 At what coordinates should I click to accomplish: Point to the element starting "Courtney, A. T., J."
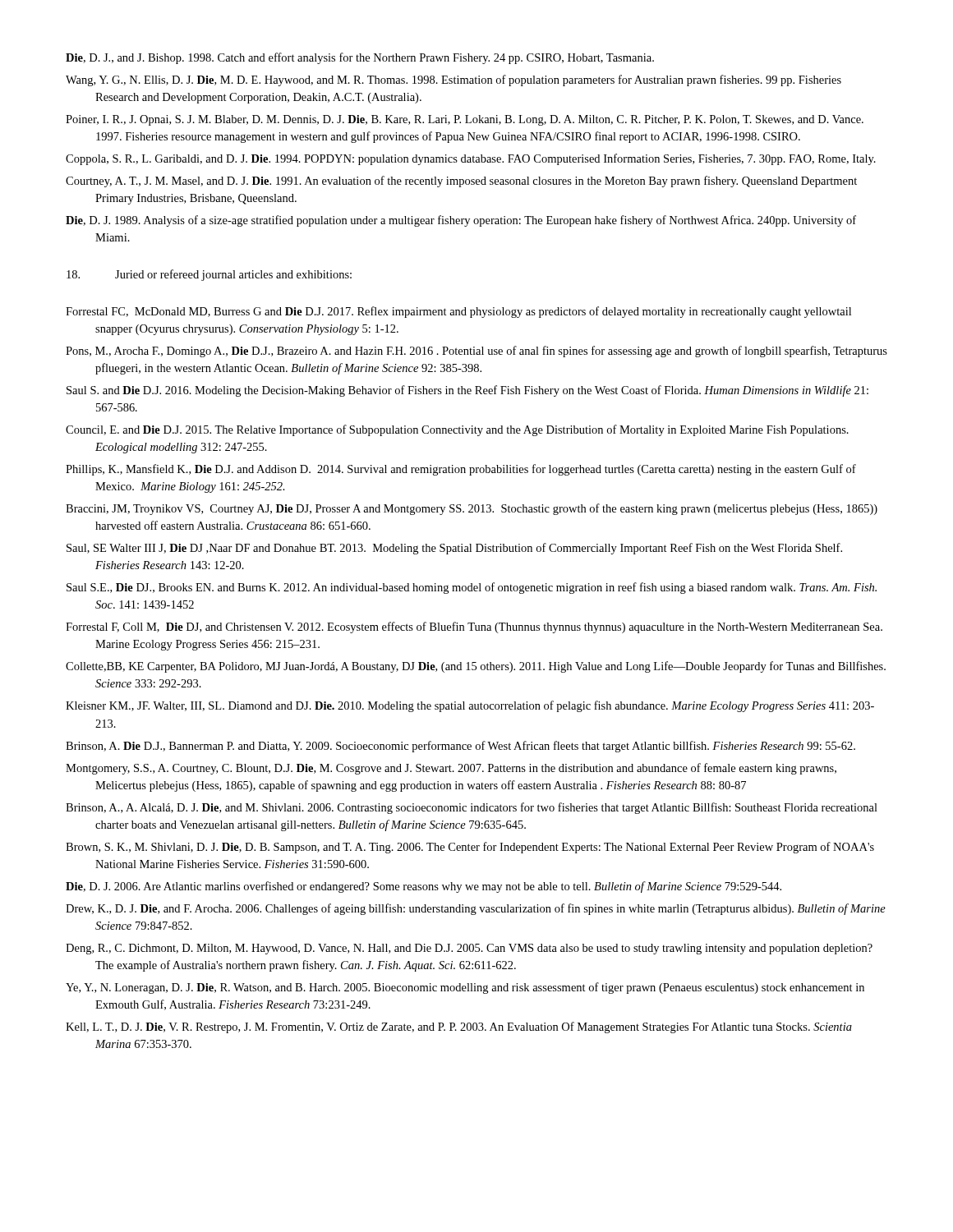(x=461, y=189)
